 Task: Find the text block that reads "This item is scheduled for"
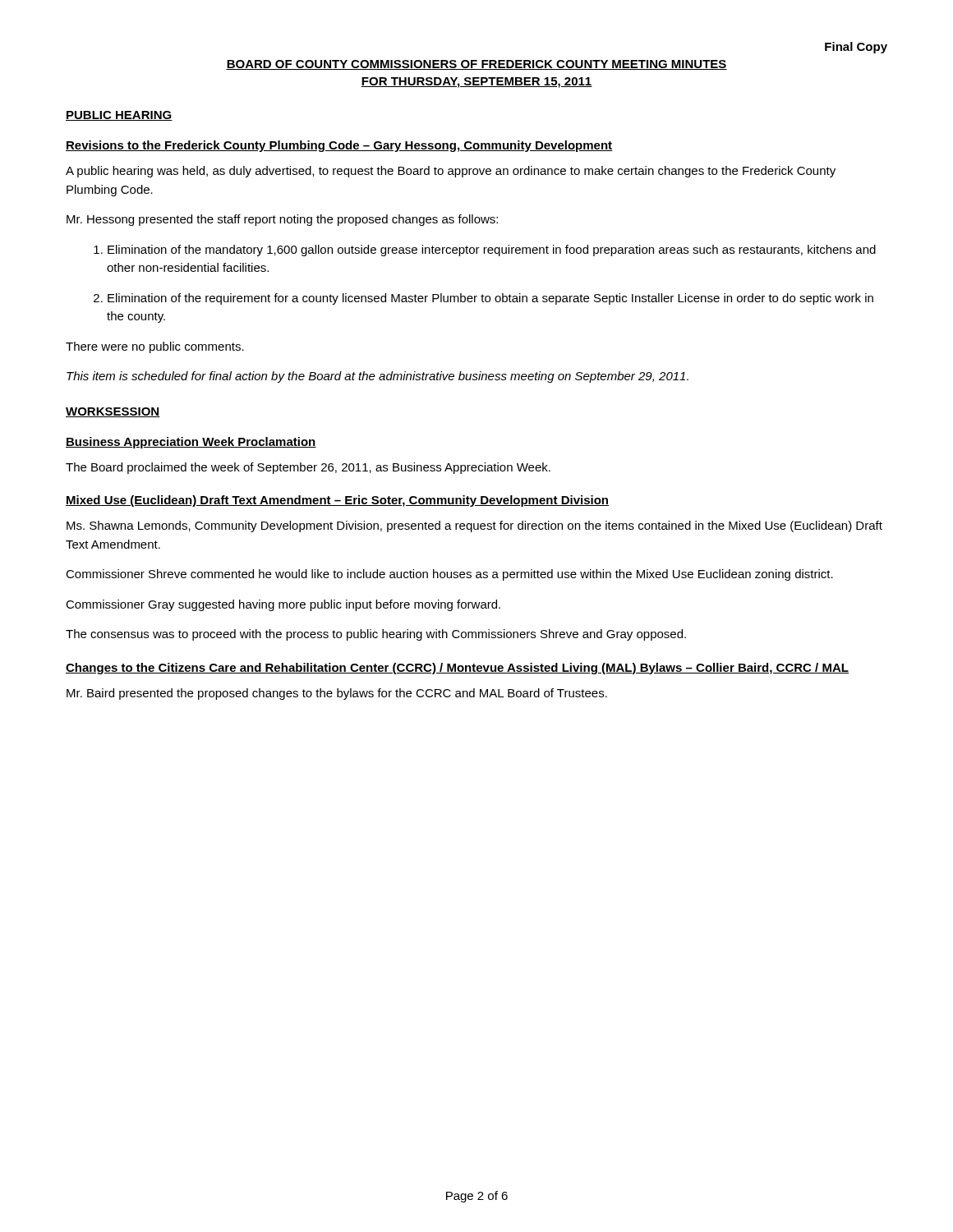(x=378, y=376)
